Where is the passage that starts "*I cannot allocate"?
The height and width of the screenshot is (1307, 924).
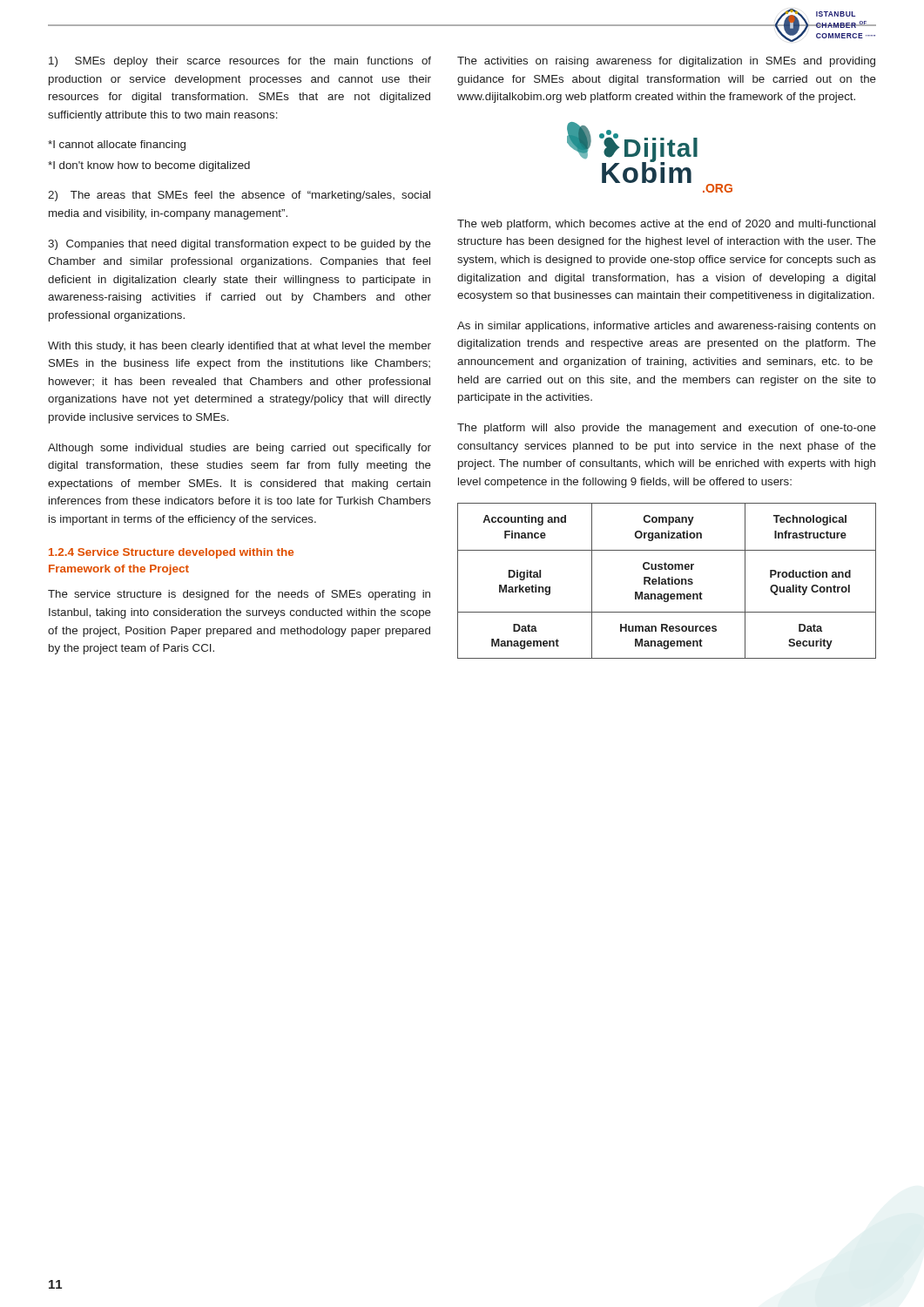[x=117, y=145]
